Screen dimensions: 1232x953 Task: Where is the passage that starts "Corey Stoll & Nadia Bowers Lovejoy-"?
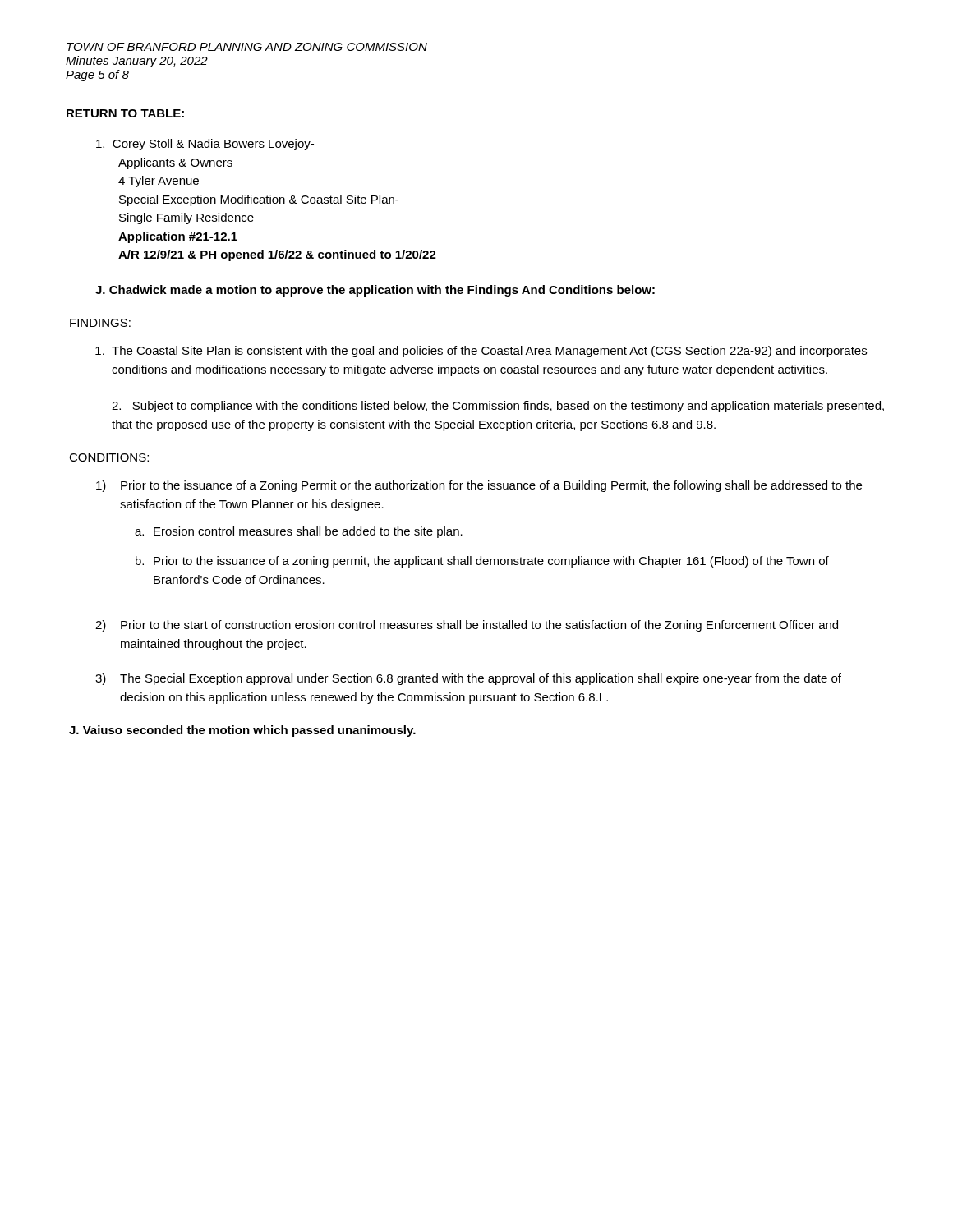tap(205, 145)
